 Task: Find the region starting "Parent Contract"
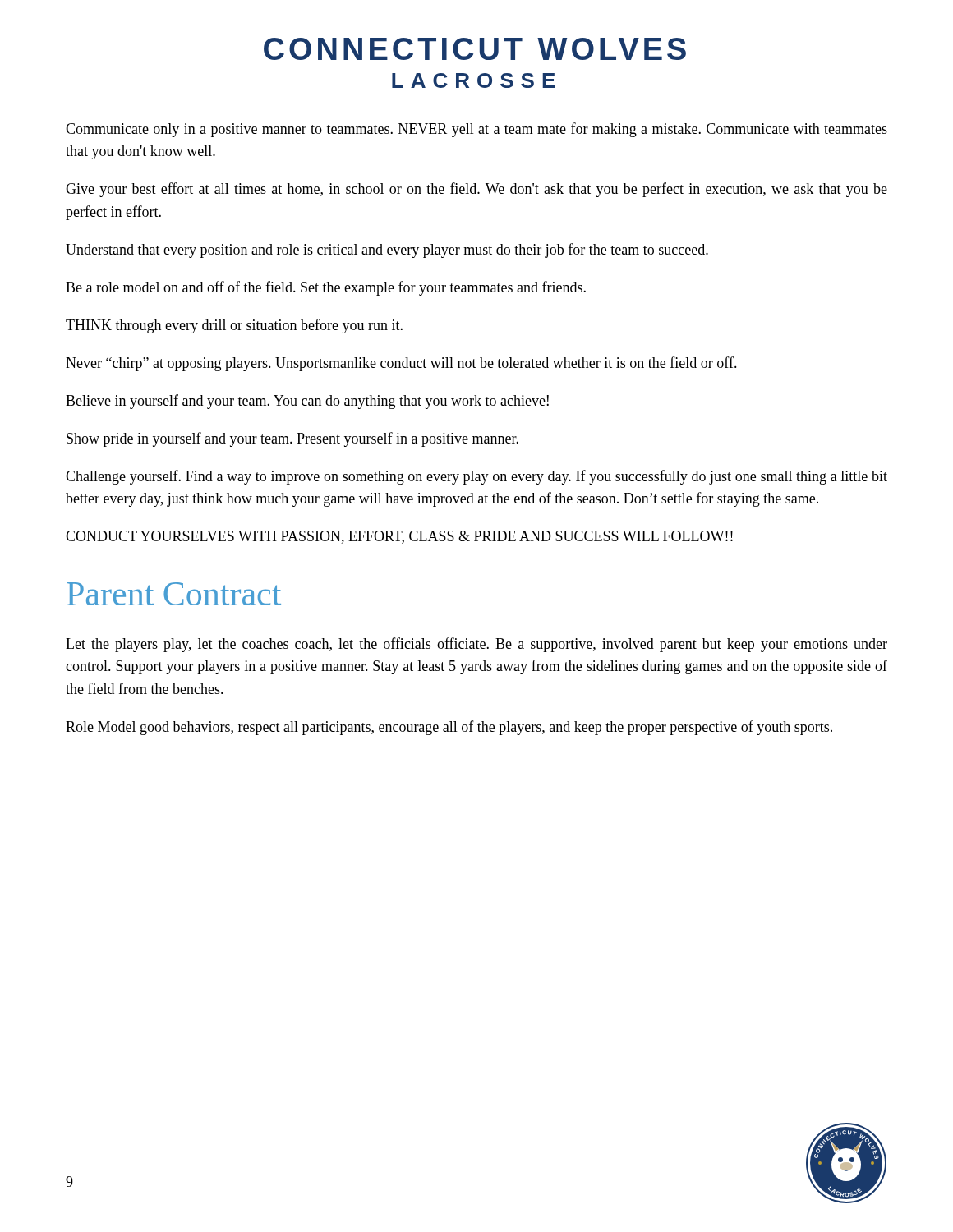[x=174, y=594]
